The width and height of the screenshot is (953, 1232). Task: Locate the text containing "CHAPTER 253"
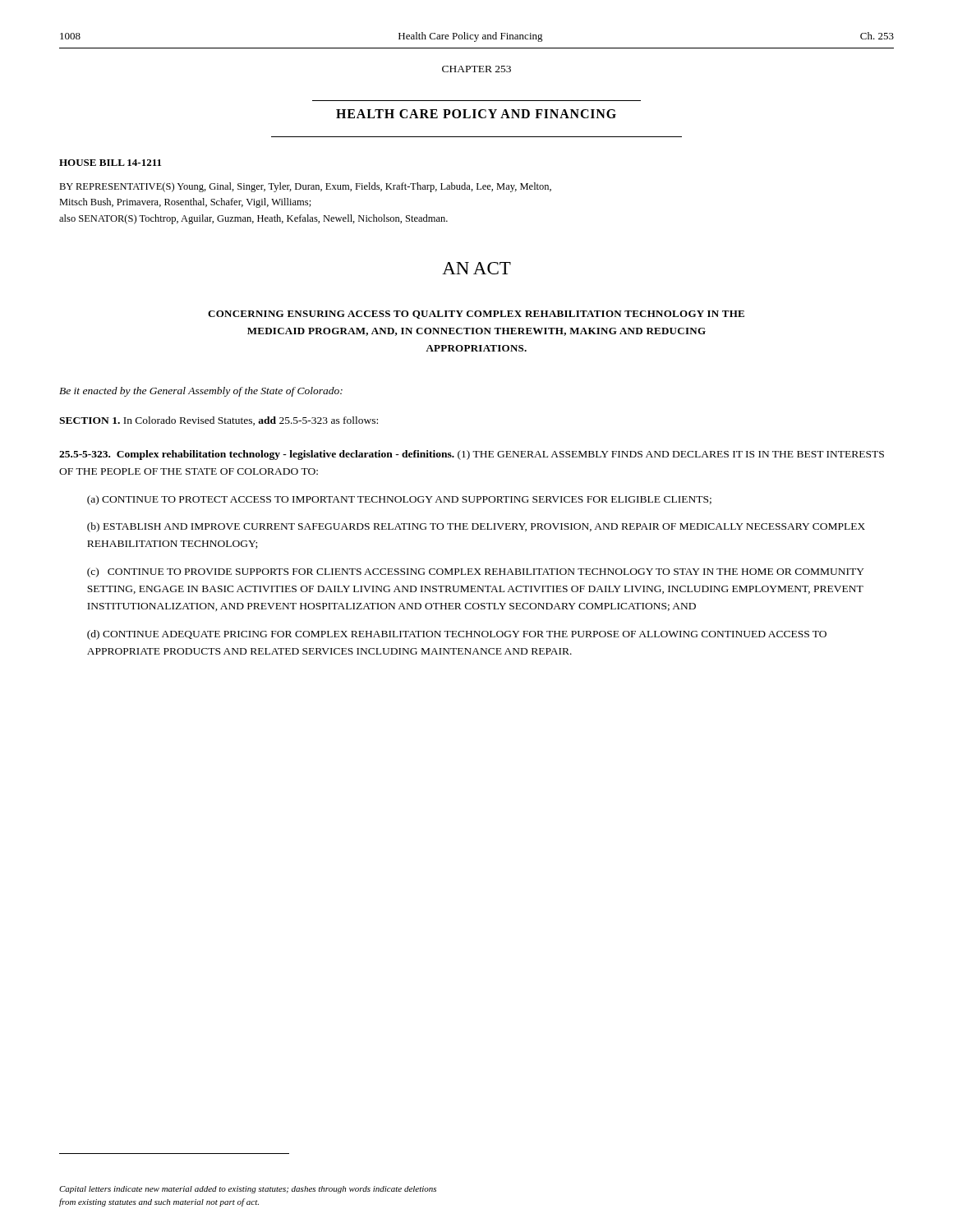476,69
